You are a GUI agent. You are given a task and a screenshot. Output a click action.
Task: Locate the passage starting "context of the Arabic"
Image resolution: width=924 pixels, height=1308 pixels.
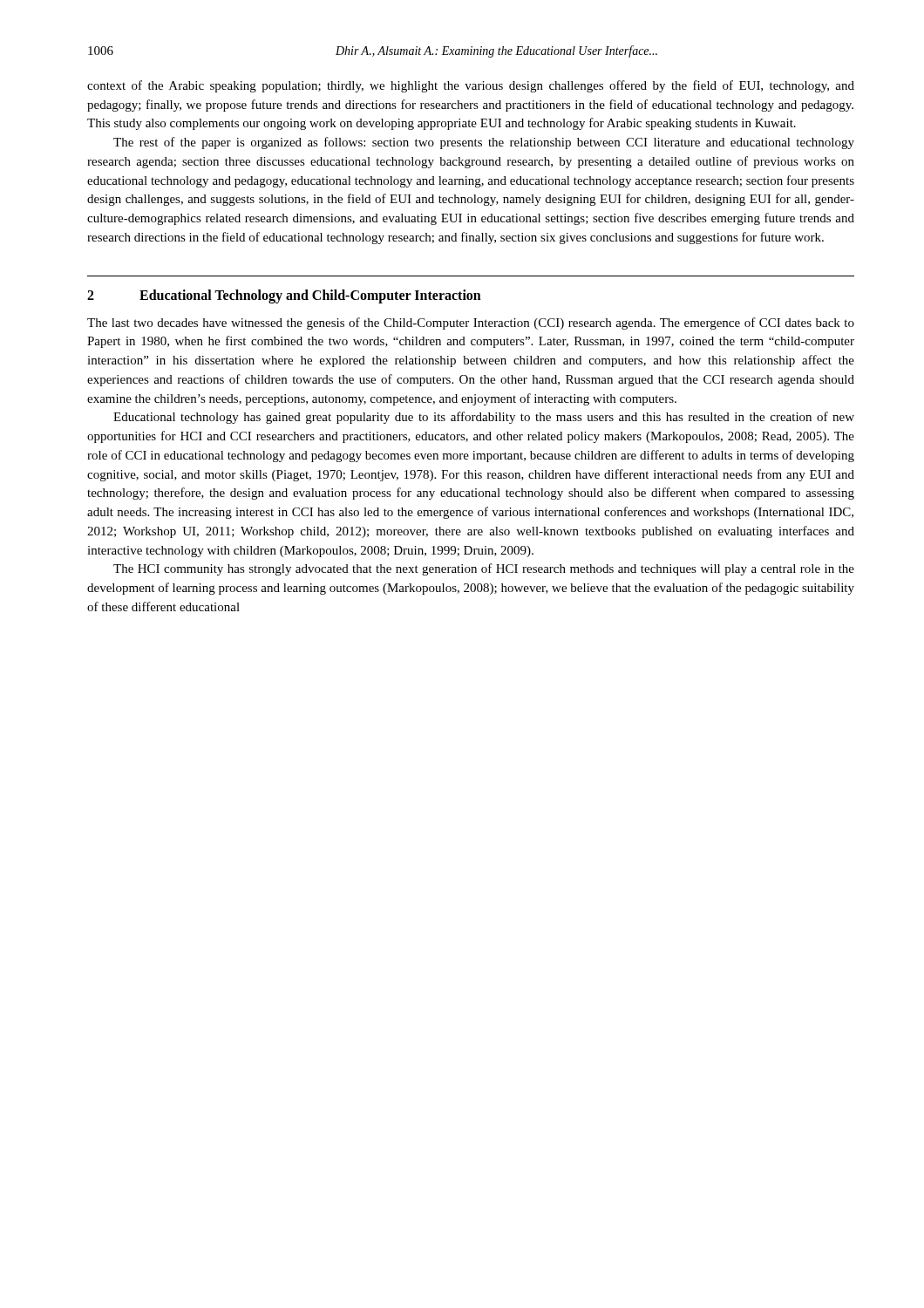pyautogui.click(x=471, y=105)
